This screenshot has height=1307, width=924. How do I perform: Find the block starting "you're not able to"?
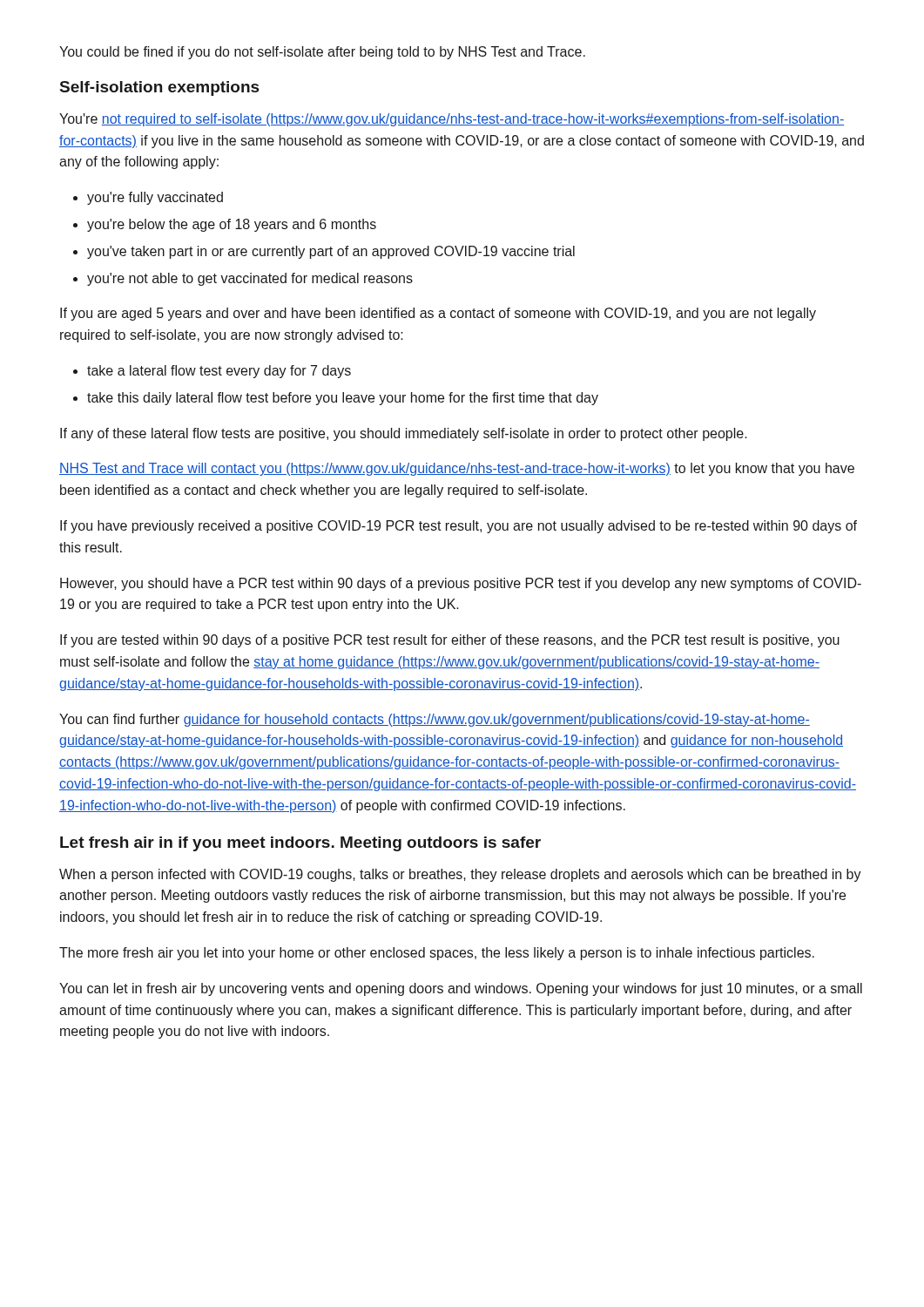(x=243, y=279)
